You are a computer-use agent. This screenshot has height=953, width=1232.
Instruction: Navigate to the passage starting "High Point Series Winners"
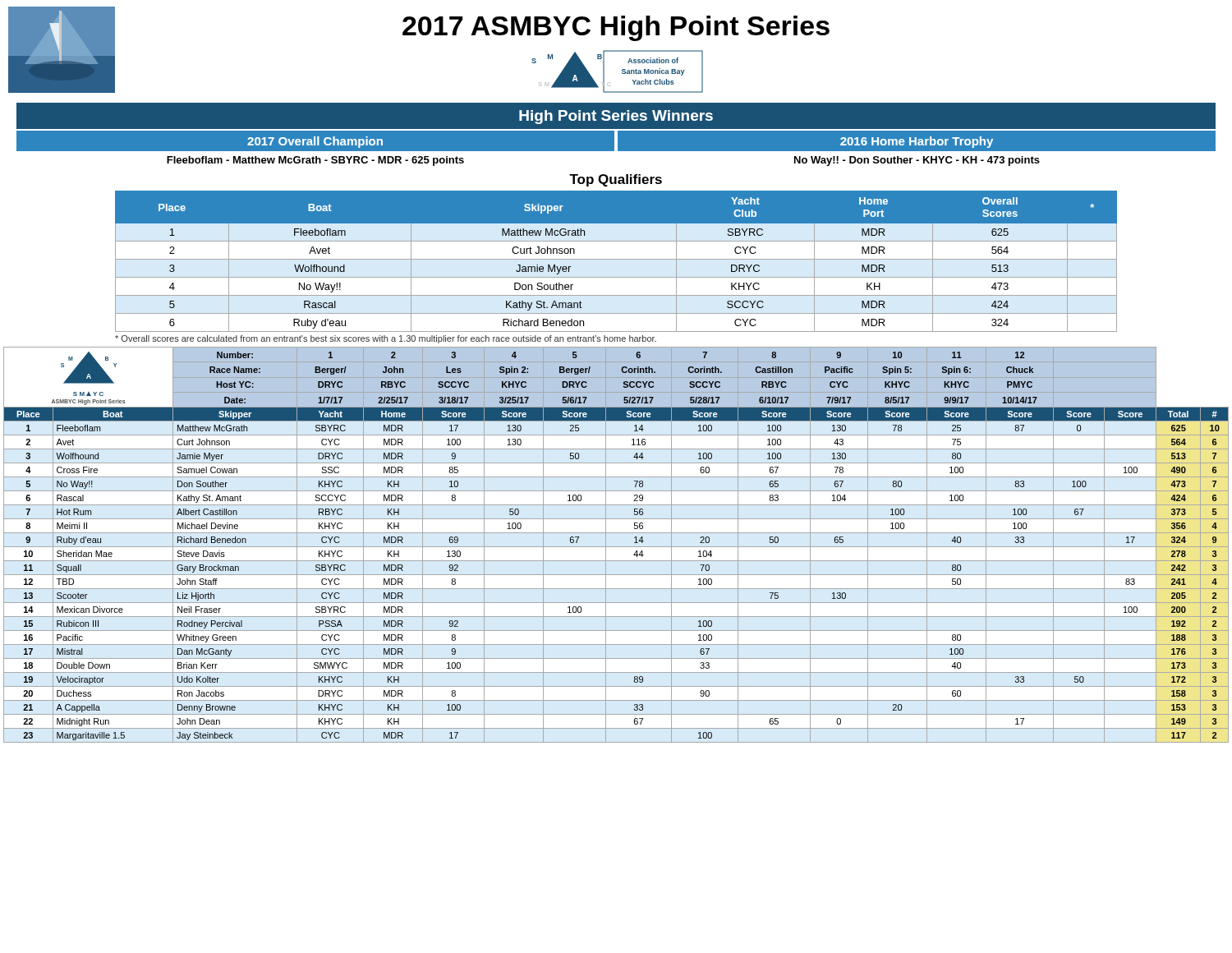coord(616,115)
